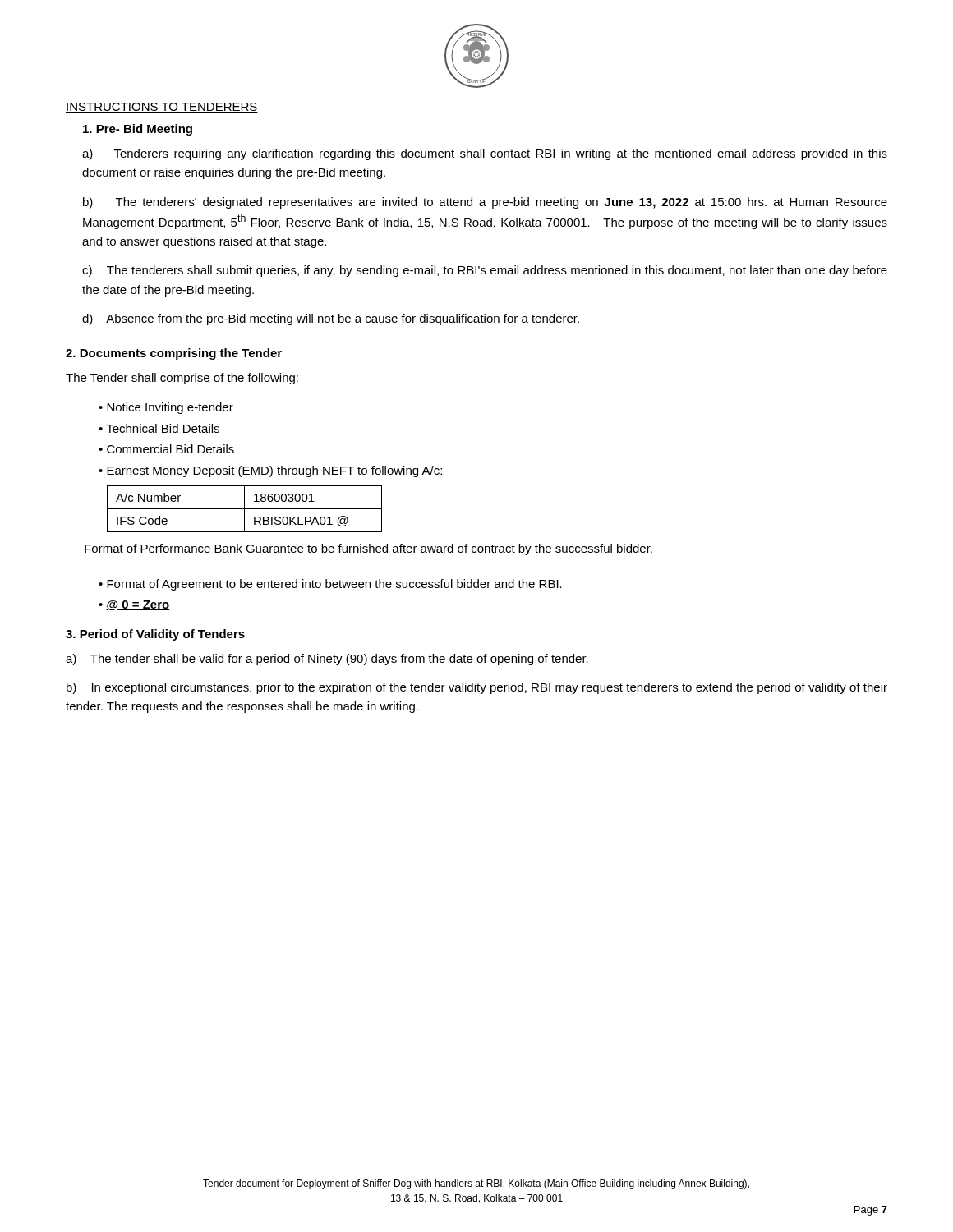Where is the passage that starts "• Earnest Money Deposit (EMD) through NEFT to"?
This screenshot has width=953, height=1232.
(271, 470)
